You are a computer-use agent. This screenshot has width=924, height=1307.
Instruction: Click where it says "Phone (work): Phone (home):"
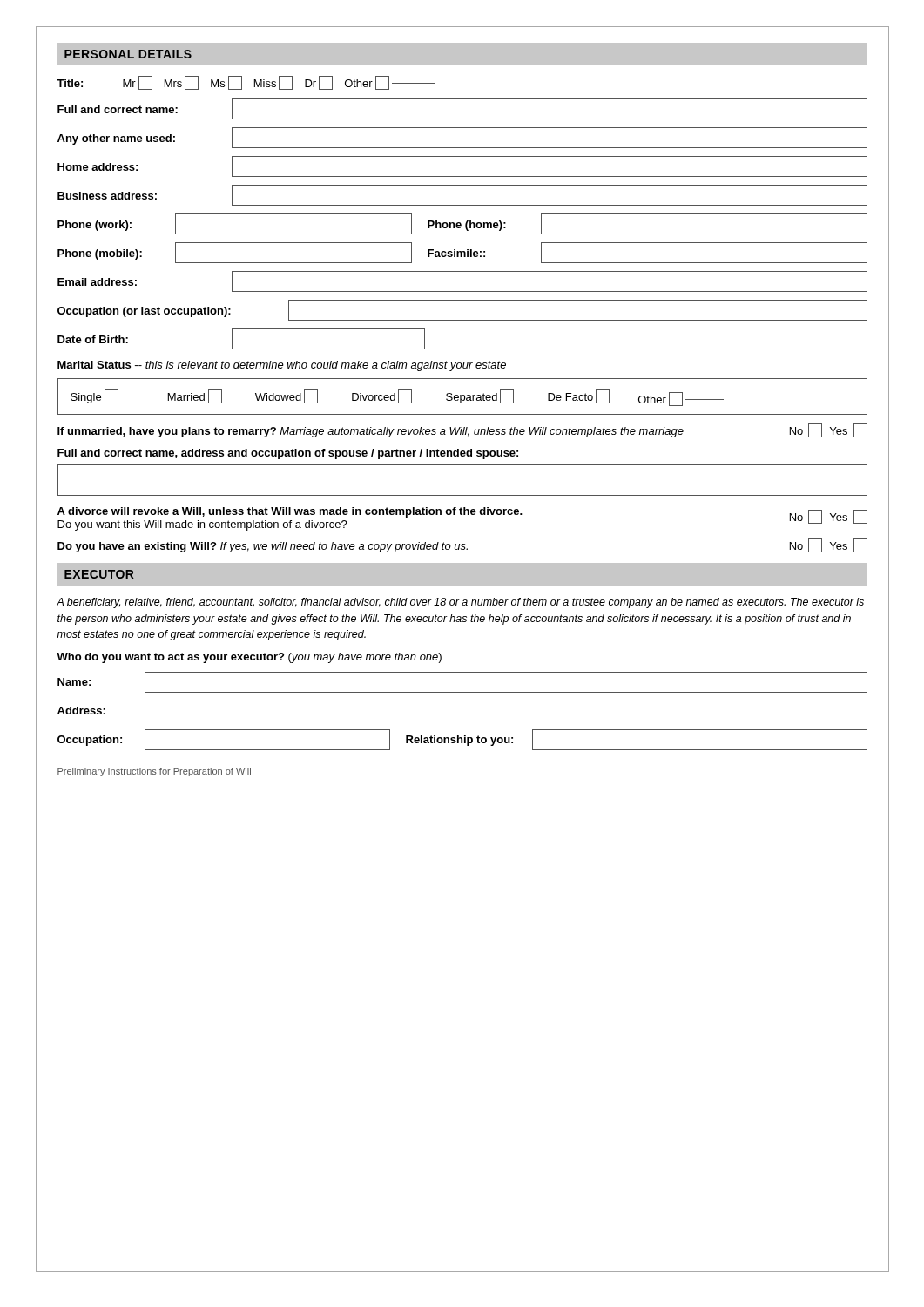coord(462,224)
